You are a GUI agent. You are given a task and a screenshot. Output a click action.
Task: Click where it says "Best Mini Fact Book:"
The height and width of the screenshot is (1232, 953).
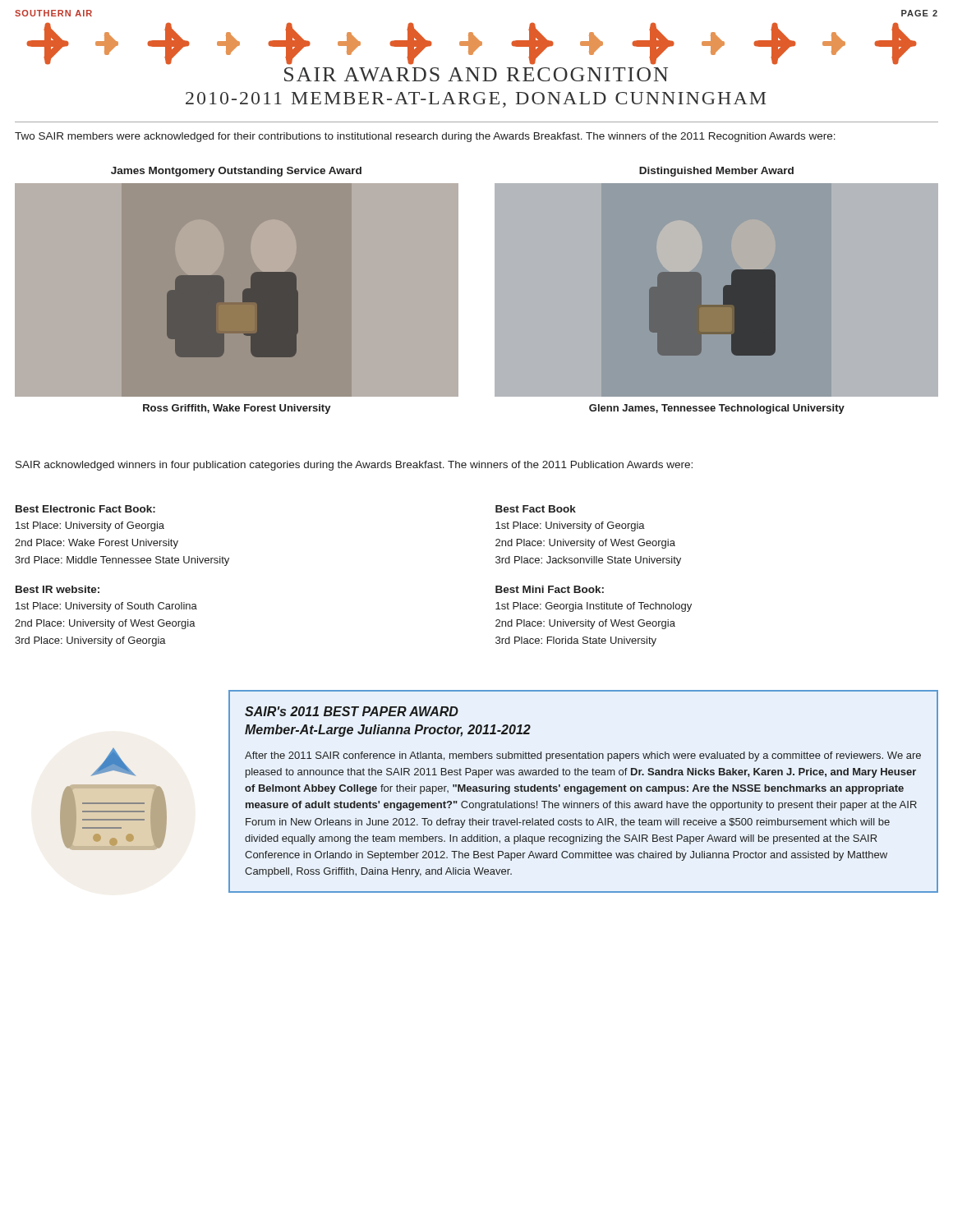(x=550, y=590)
